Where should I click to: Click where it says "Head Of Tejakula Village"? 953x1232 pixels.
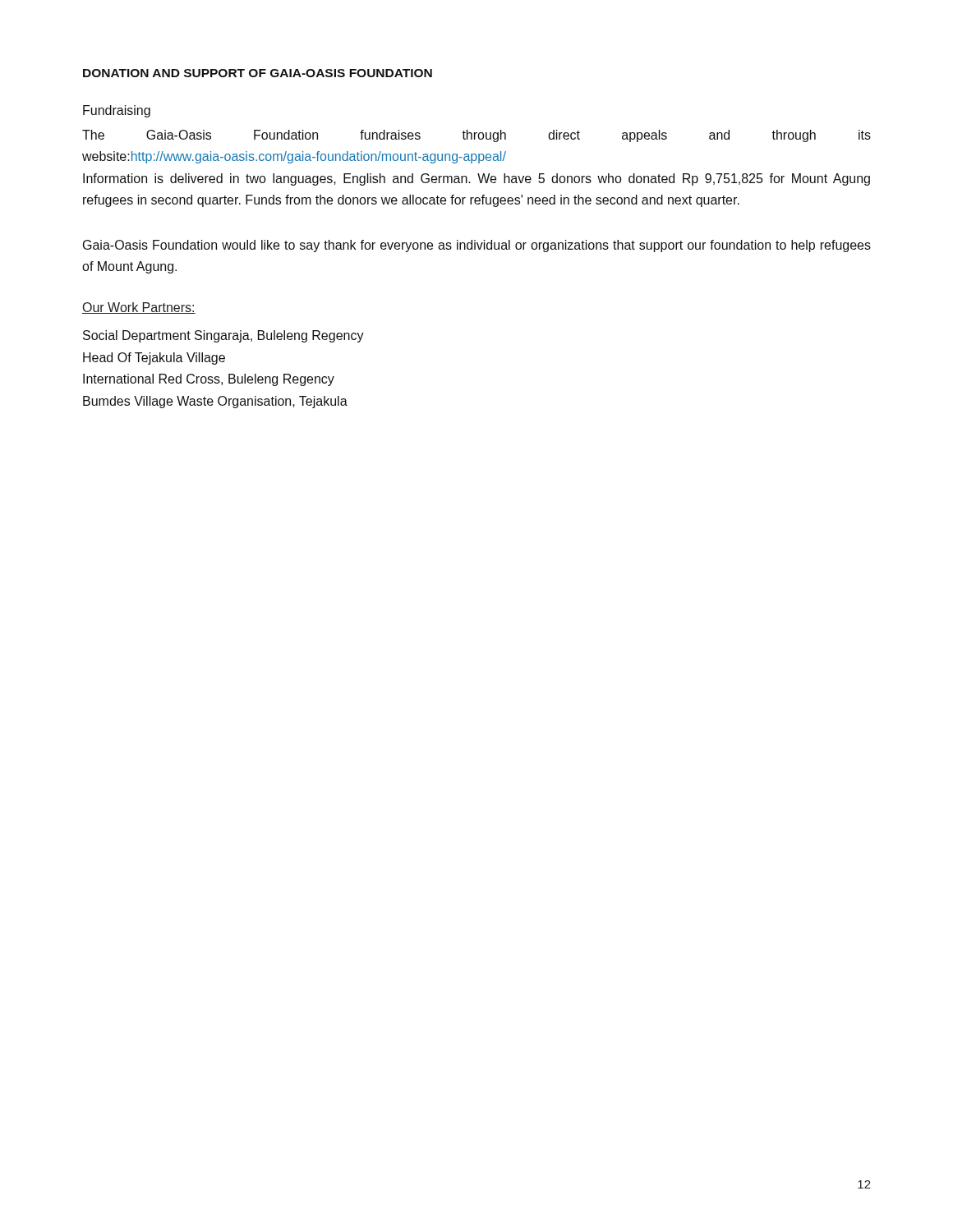tap(154, 359)
